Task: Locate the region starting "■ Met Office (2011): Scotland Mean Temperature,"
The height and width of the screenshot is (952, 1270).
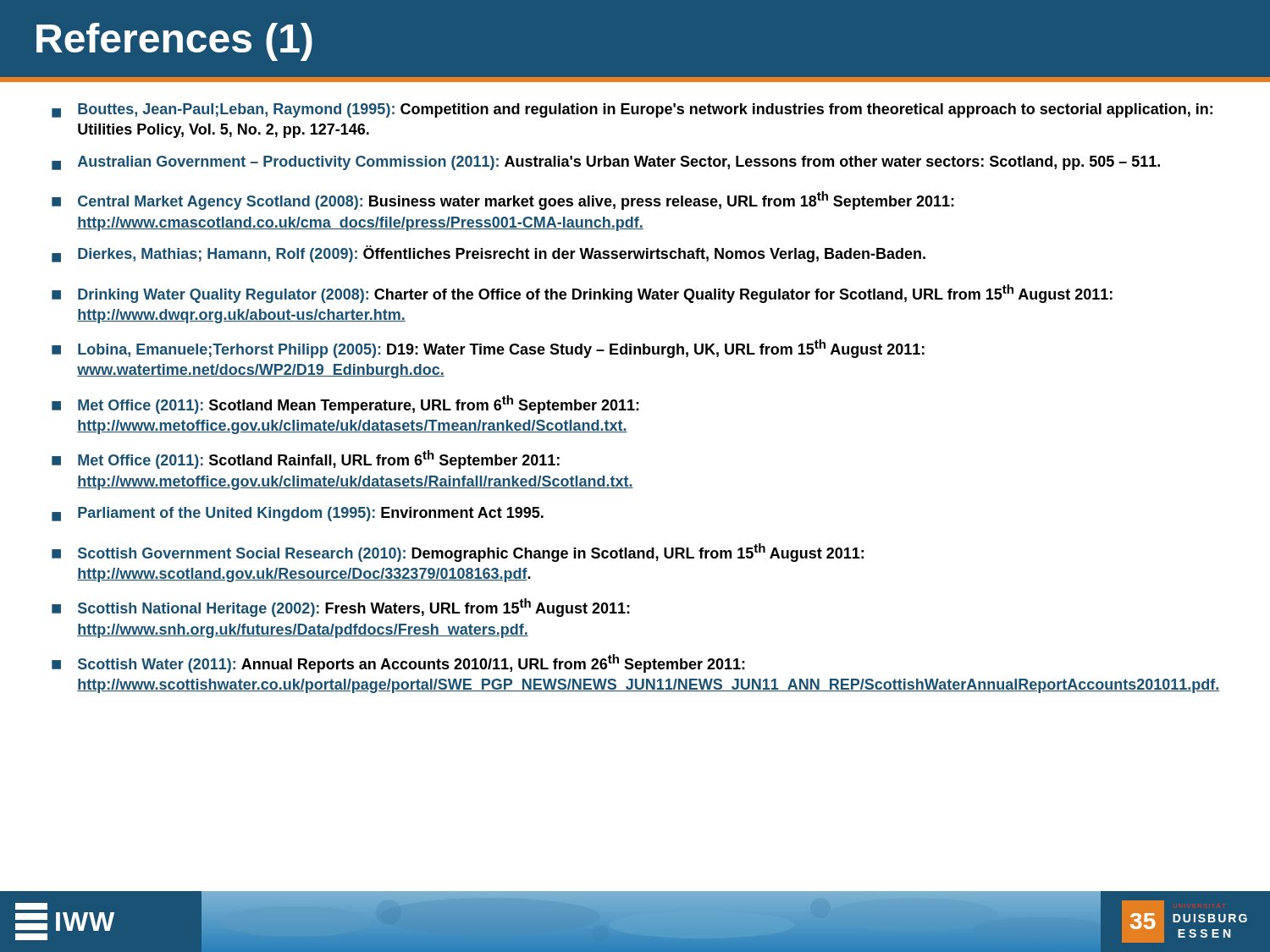Action: (345, 414)
